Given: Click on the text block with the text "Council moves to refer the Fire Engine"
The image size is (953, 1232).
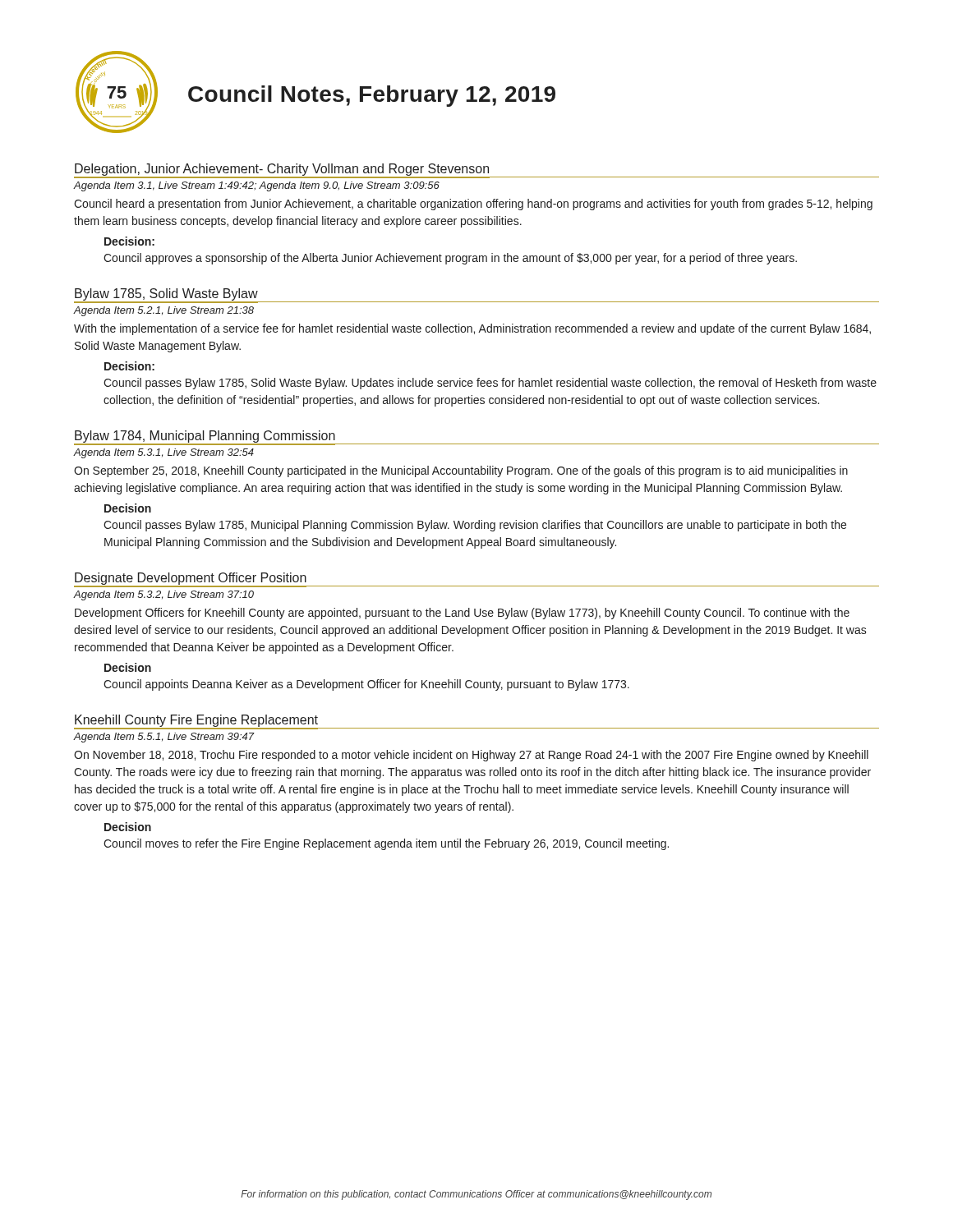Looking at the screenshot, I should click(x=387, y=843).
